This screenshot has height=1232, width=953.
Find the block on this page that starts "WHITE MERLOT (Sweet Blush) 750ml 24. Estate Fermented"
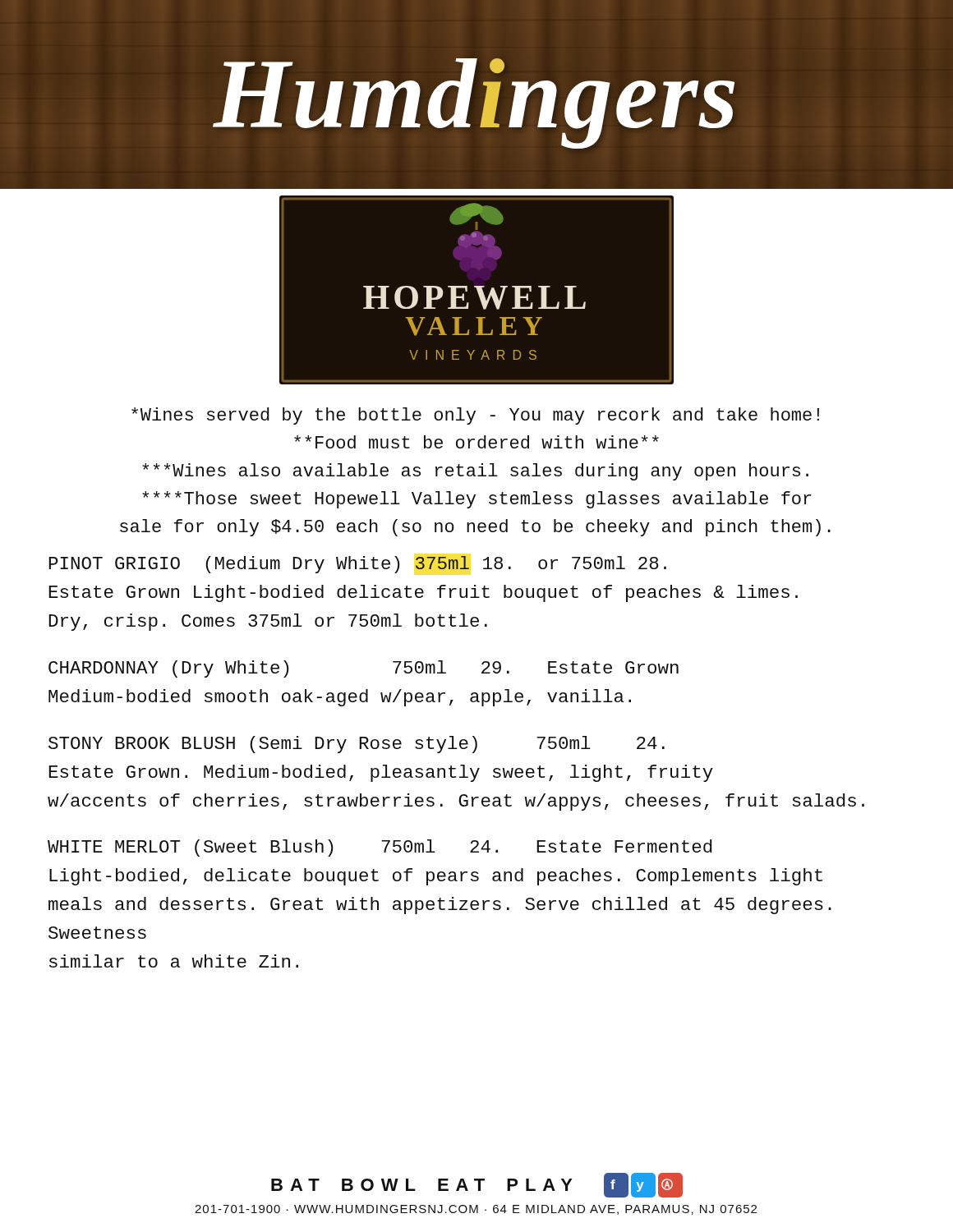pyautogui.click(x=441, y=905)
